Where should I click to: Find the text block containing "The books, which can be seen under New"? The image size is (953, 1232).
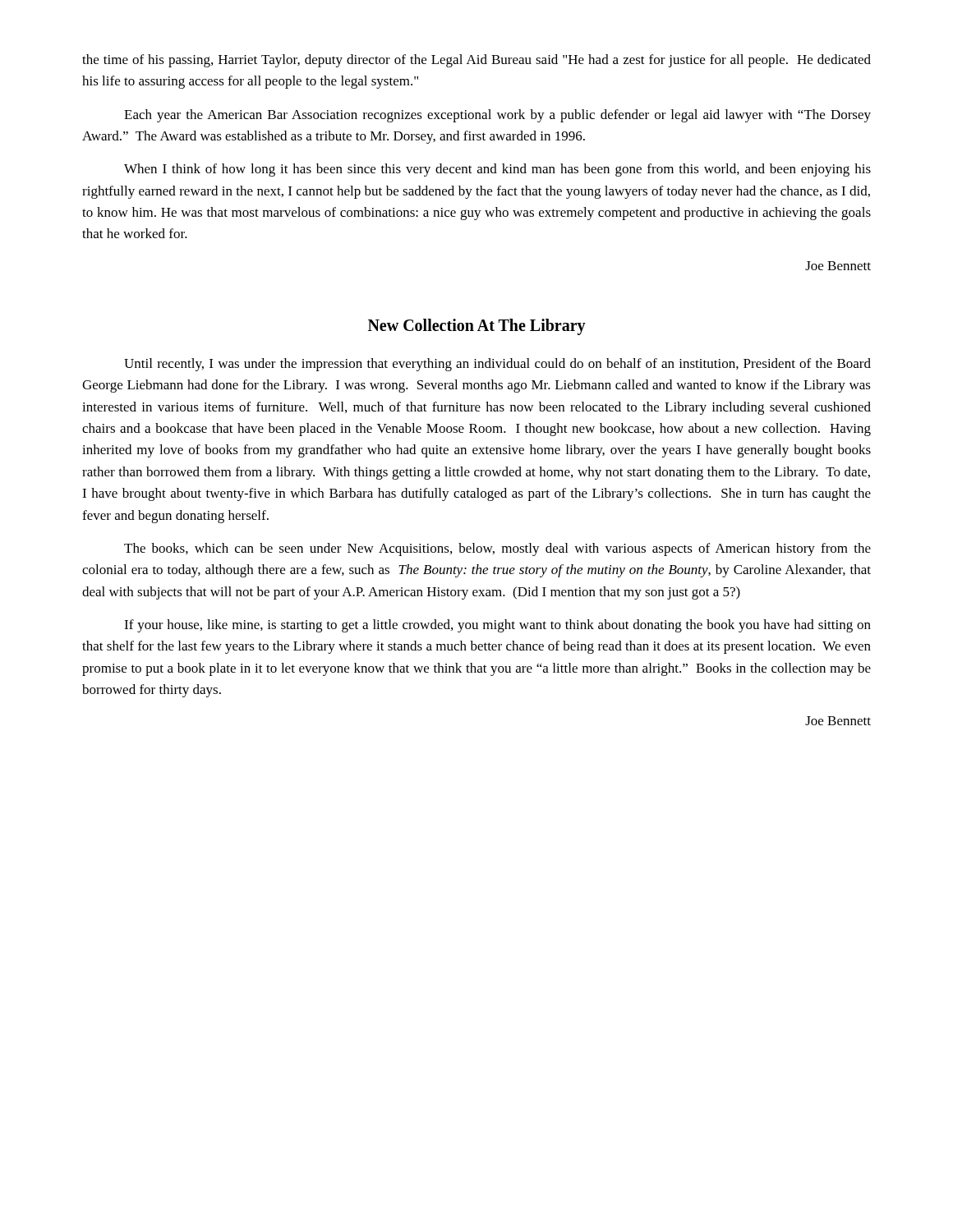click(476, 570)
